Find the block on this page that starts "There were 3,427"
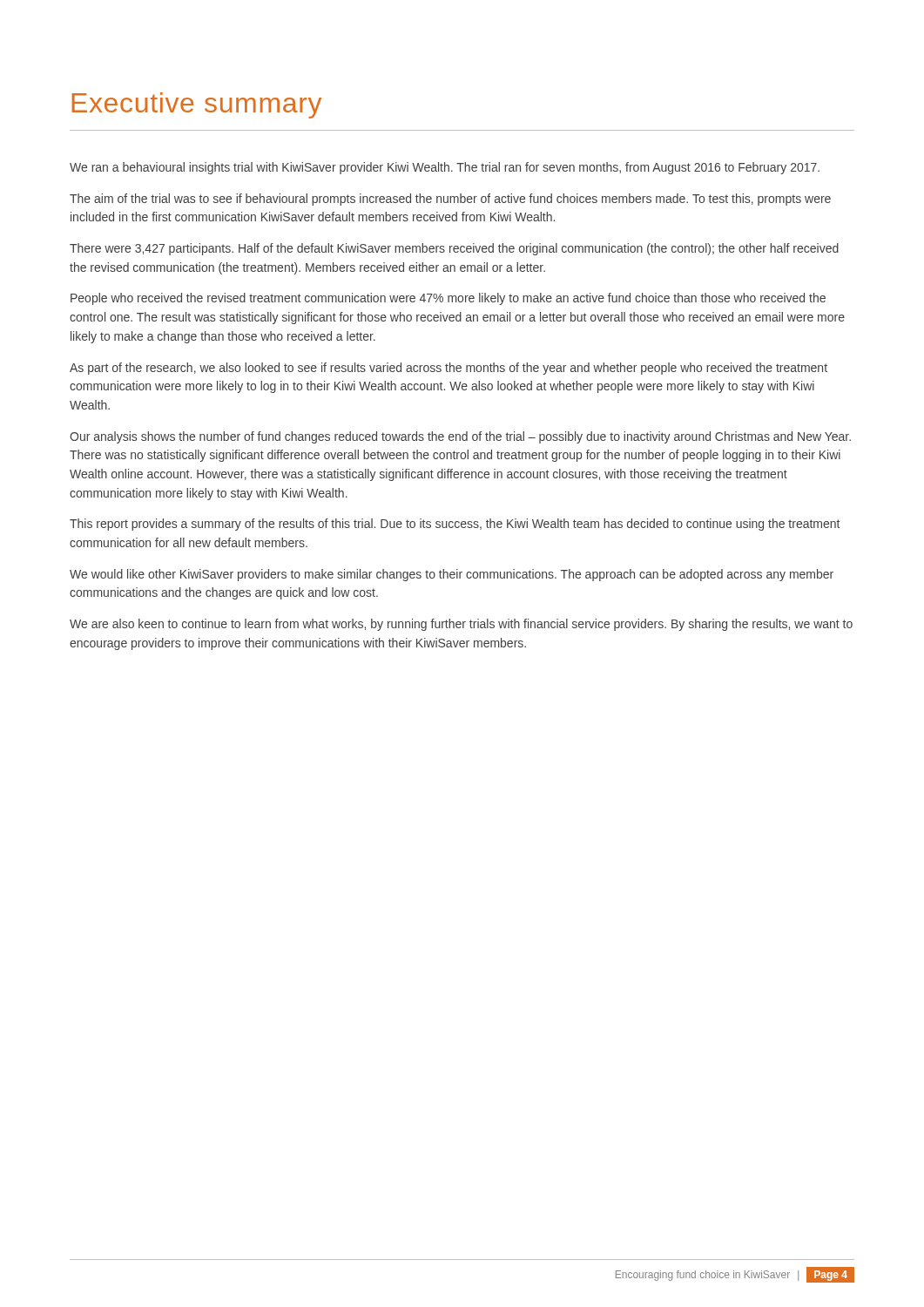924x1307 pixels. (x=462, y=259)
